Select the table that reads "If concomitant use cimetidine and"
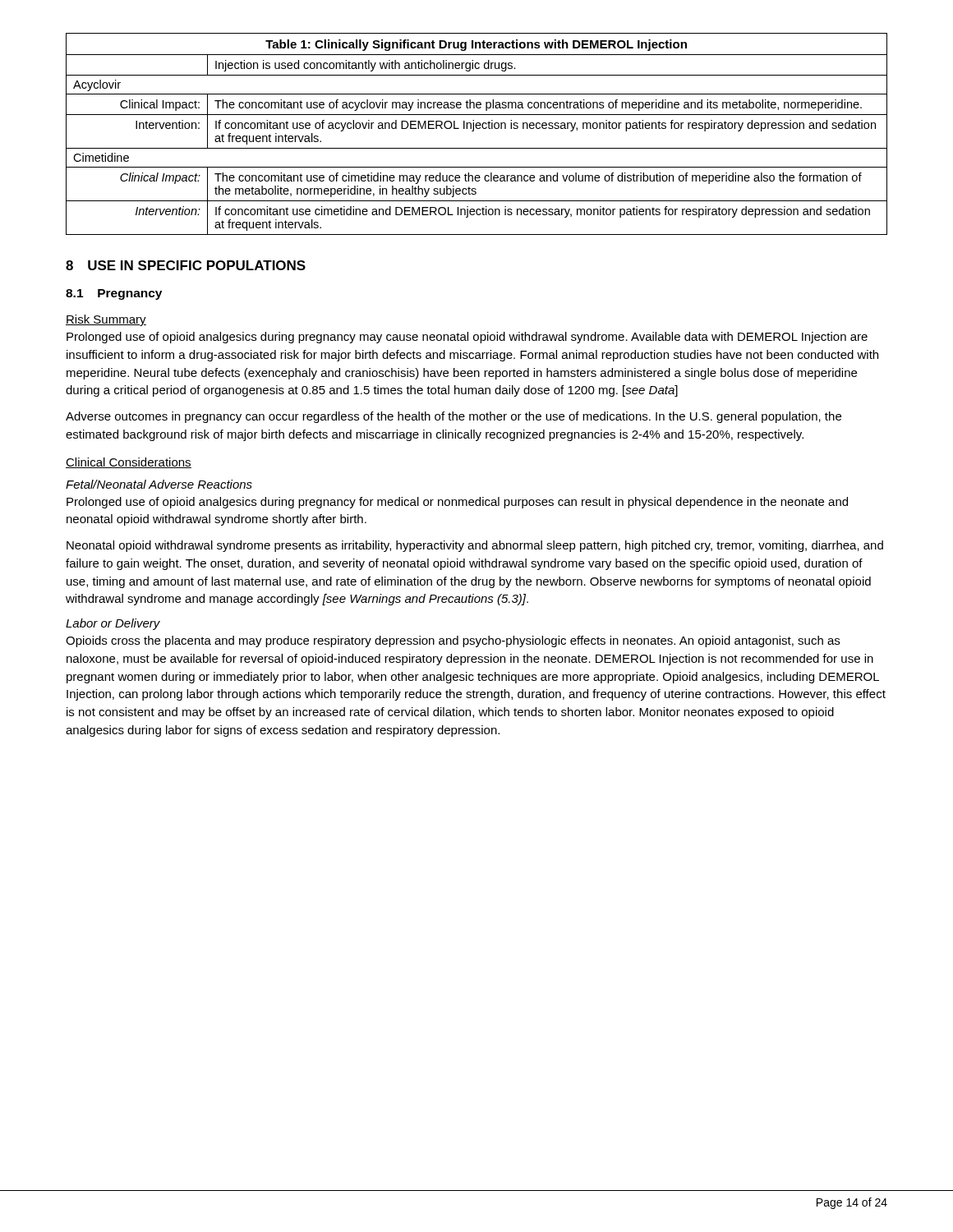This screenshot has height=1232, width=953. pos(476,134)
